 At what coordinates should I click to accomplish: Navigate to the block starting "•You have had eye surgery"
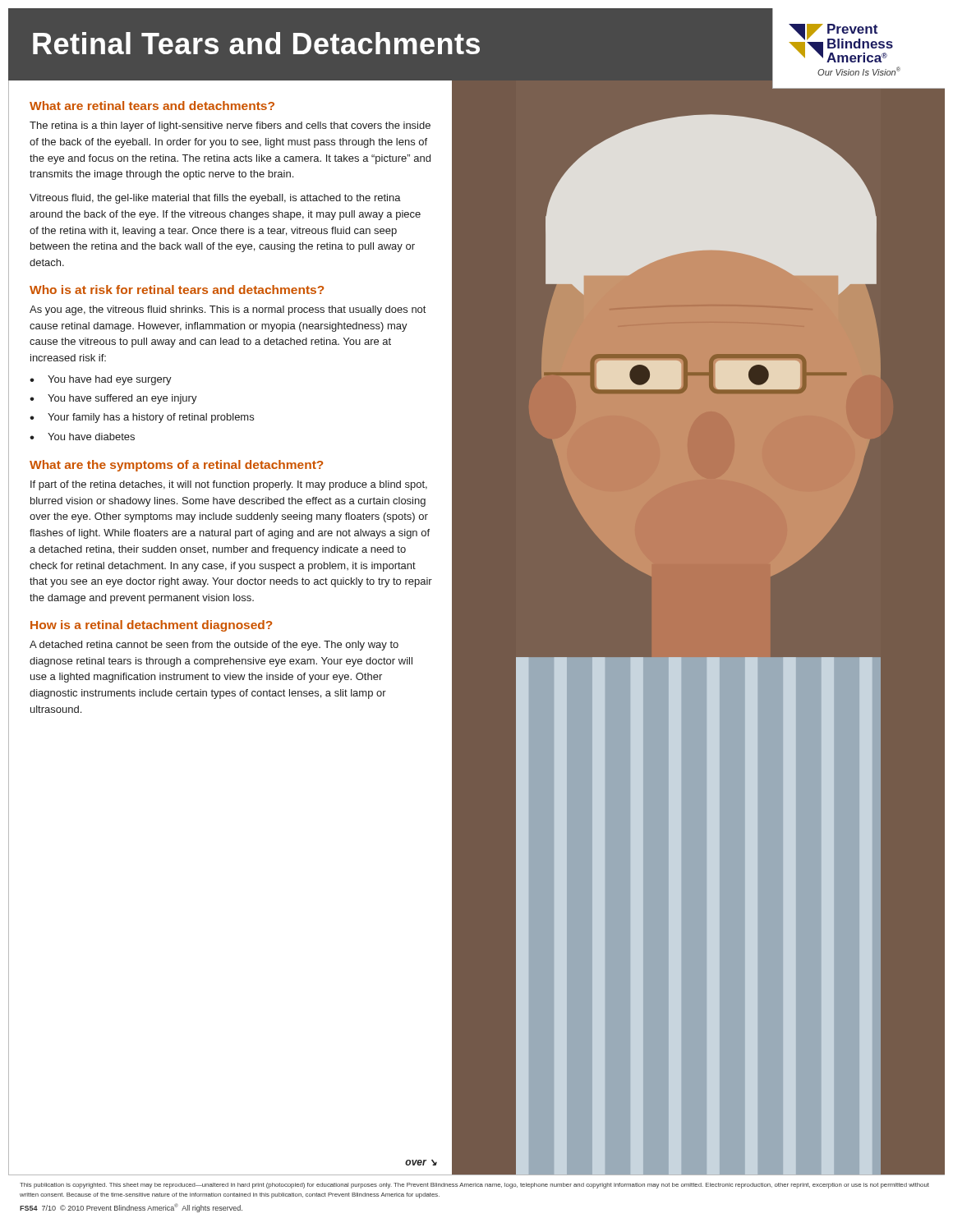[x=100, y=380]
